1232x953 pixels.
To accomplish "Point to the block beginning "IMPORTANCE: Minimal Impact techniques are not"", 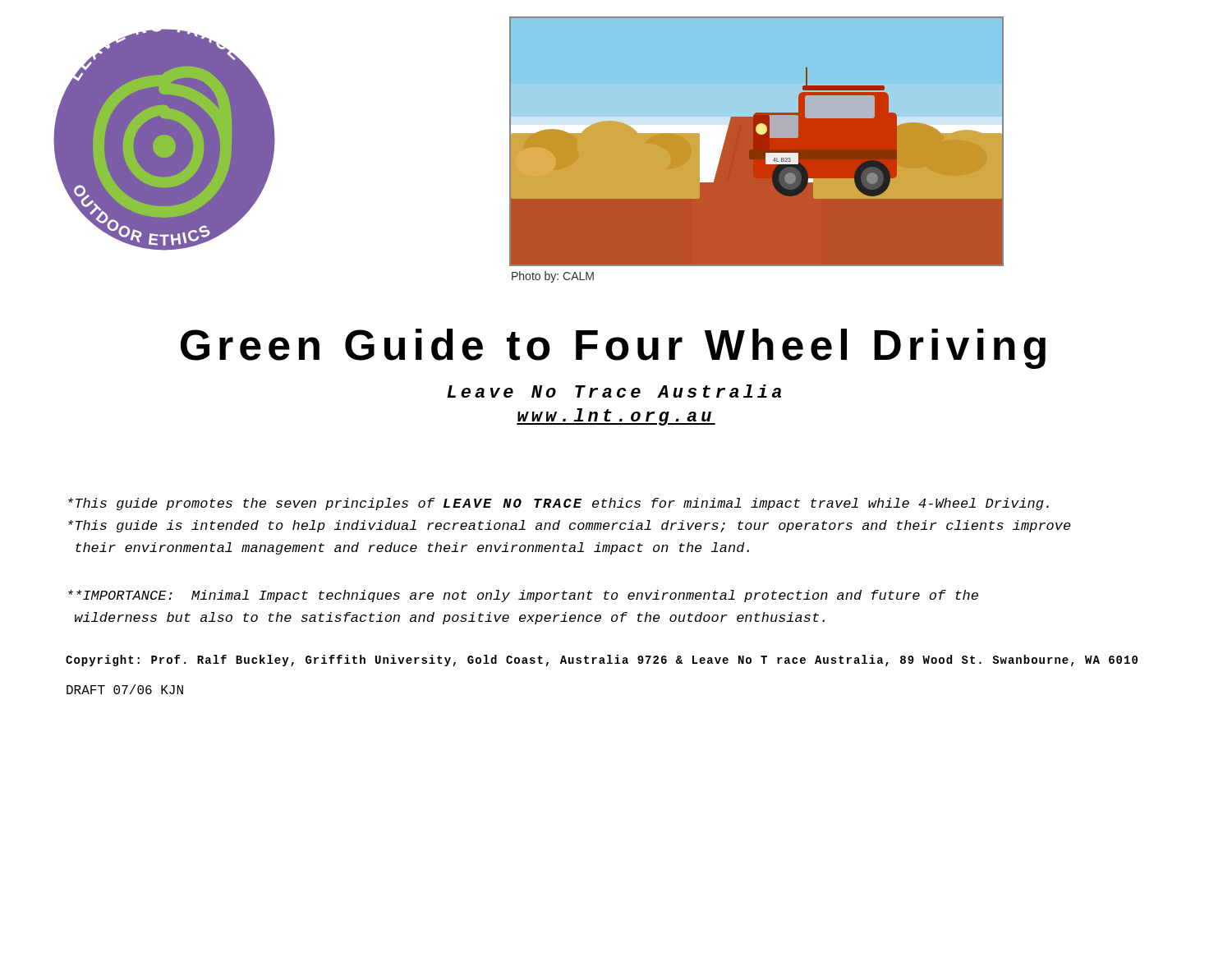I will tap(522, 607).
